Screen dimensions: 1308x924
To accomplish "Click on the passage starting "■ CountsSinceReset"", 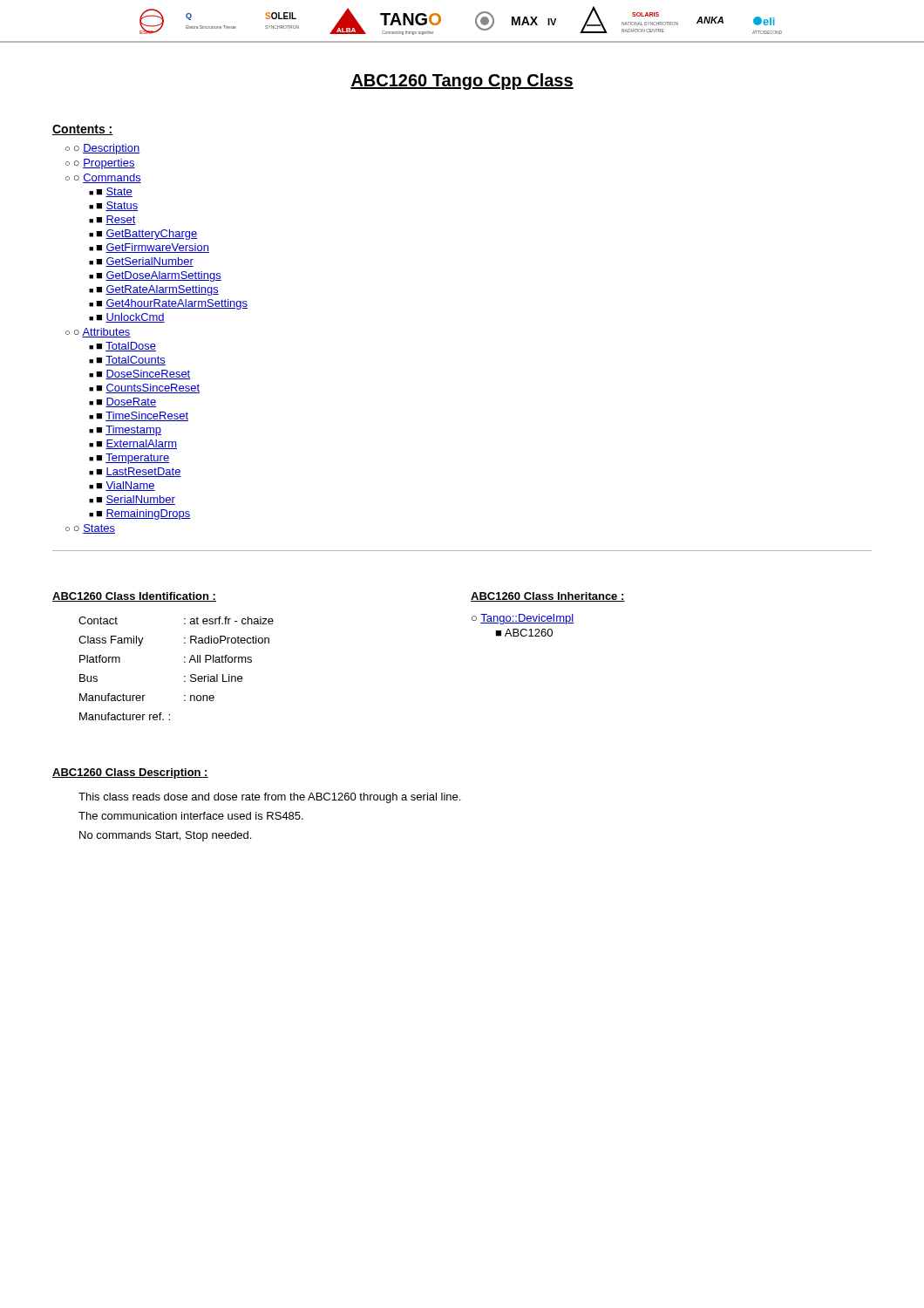I will [x=148, y=388].
